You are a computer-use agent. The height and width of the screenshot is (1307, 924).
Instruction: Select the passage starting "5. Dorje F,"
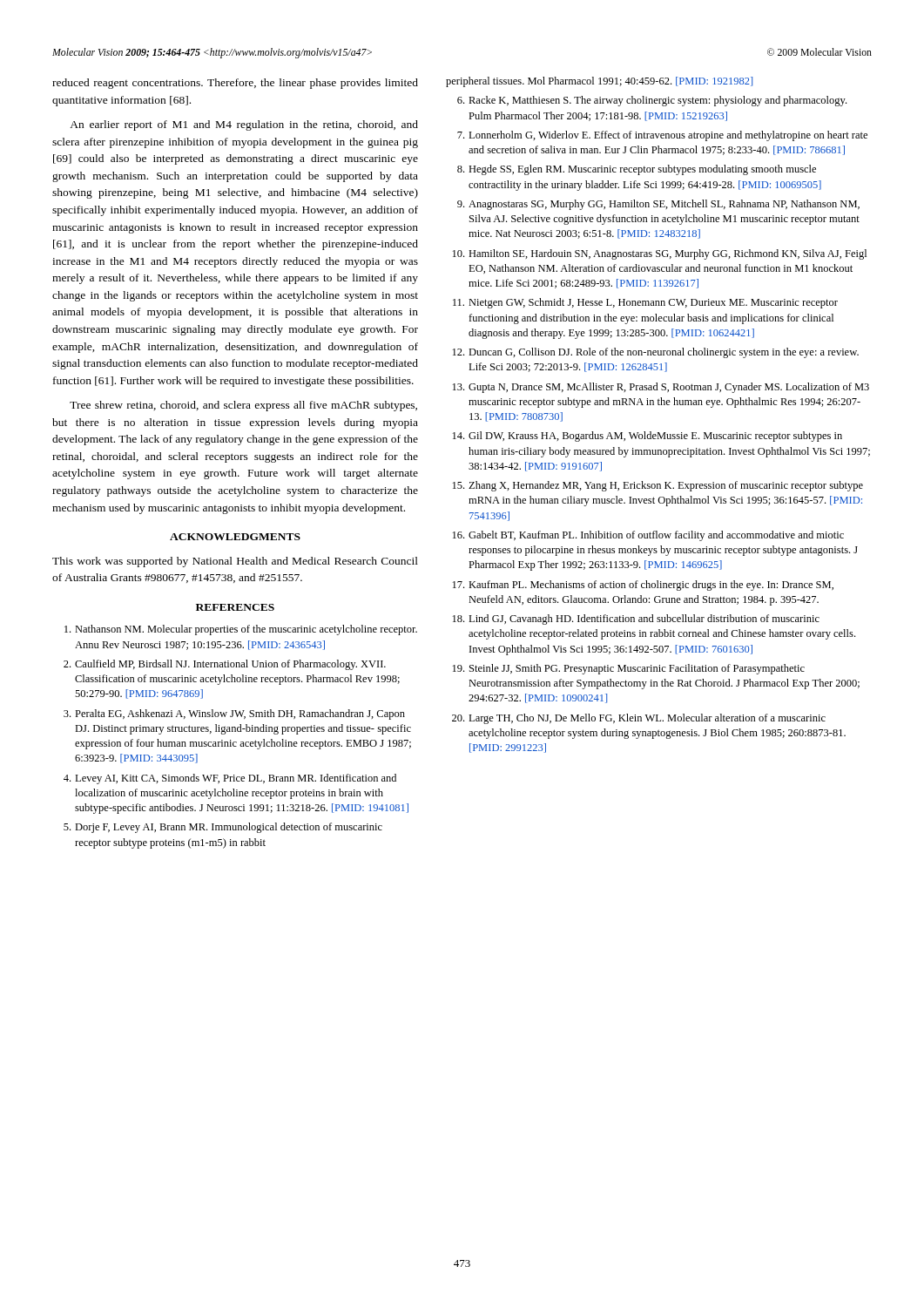click(x=235, y=835)
